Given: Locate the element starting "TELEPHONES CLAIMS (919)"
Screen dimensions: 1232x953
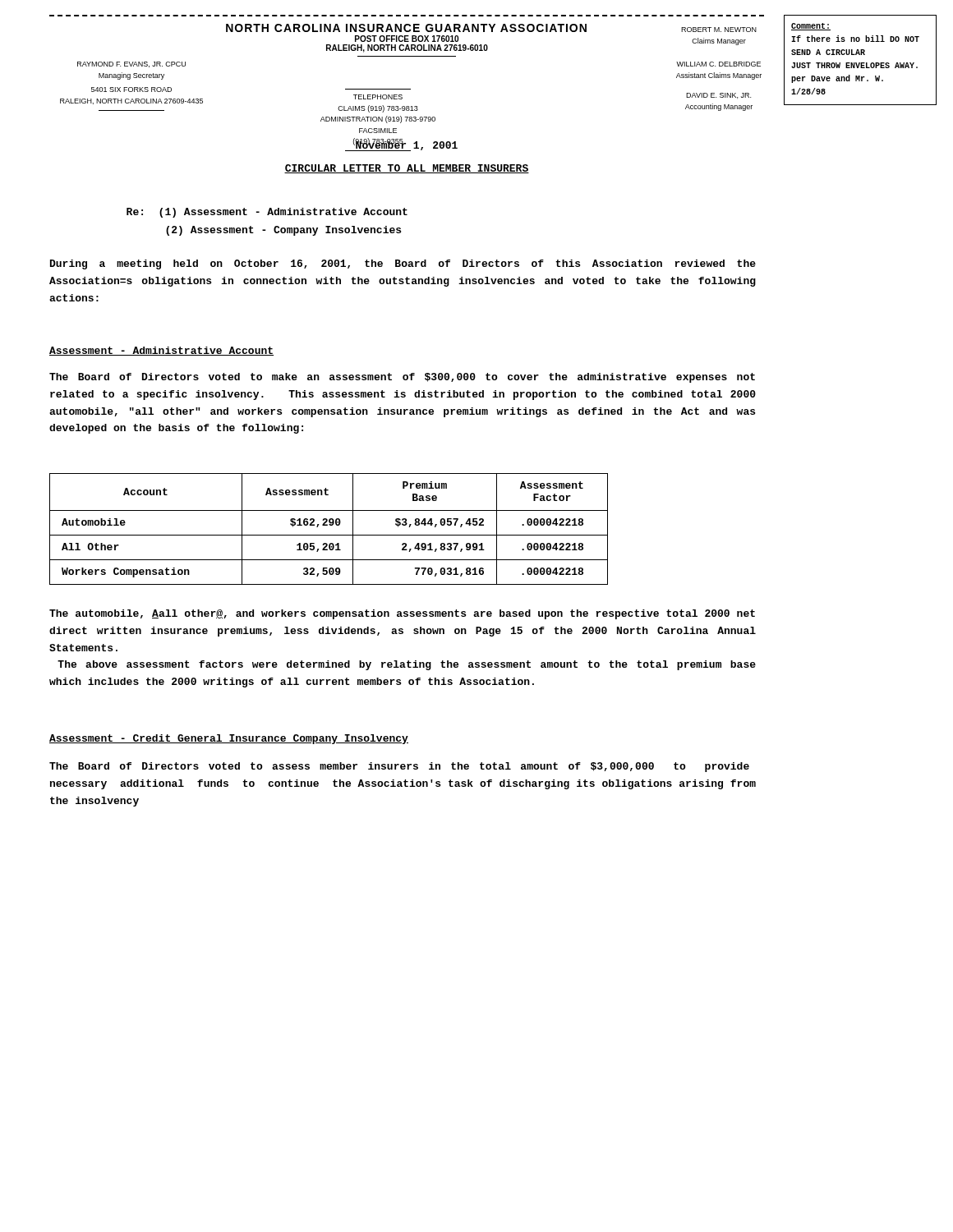Looking at the screenshot, I should tap(378, 120).
